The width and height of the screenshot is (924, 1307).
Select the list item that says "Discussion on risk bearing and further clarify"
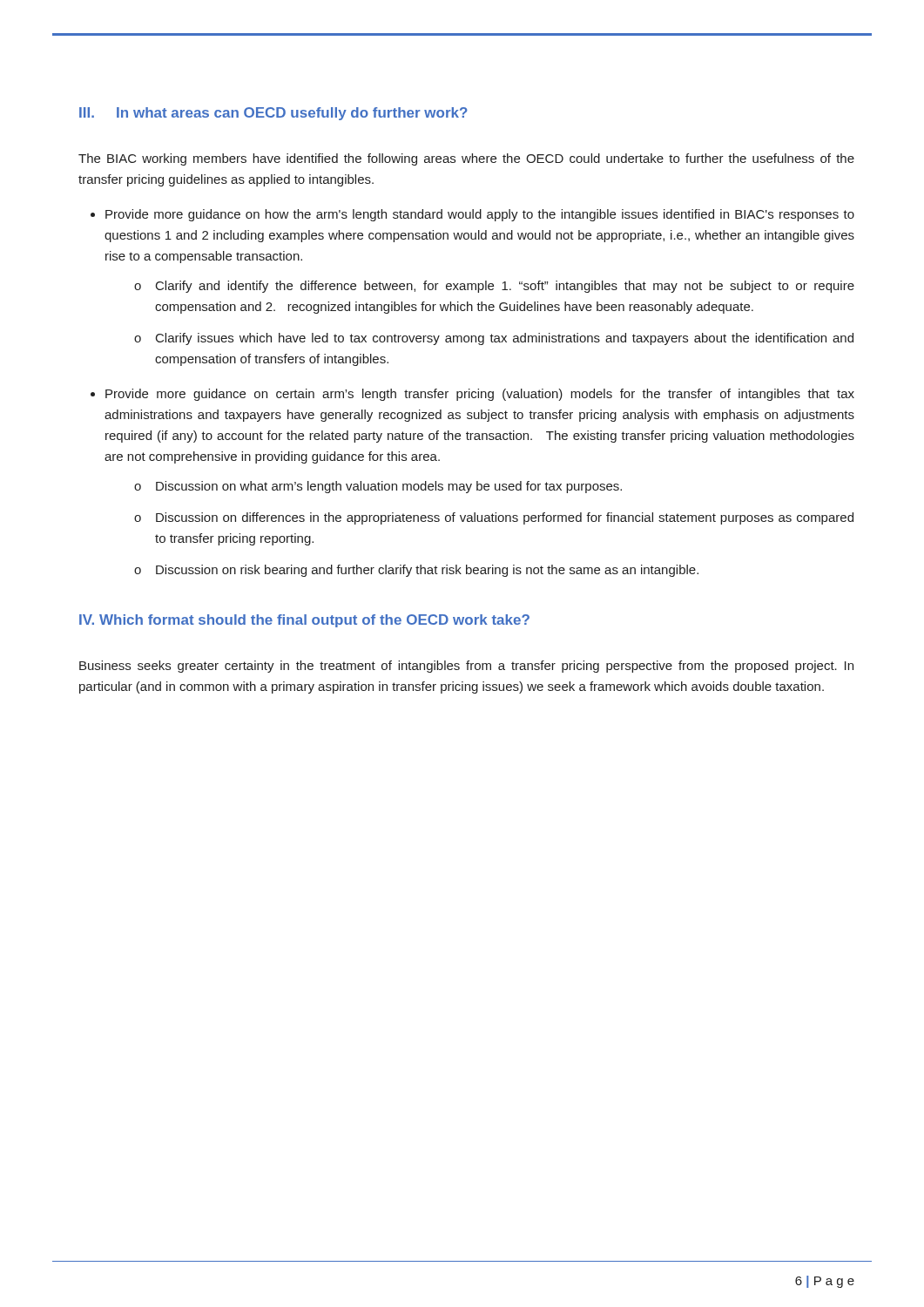pyautogui.click(x=427, y=569)
